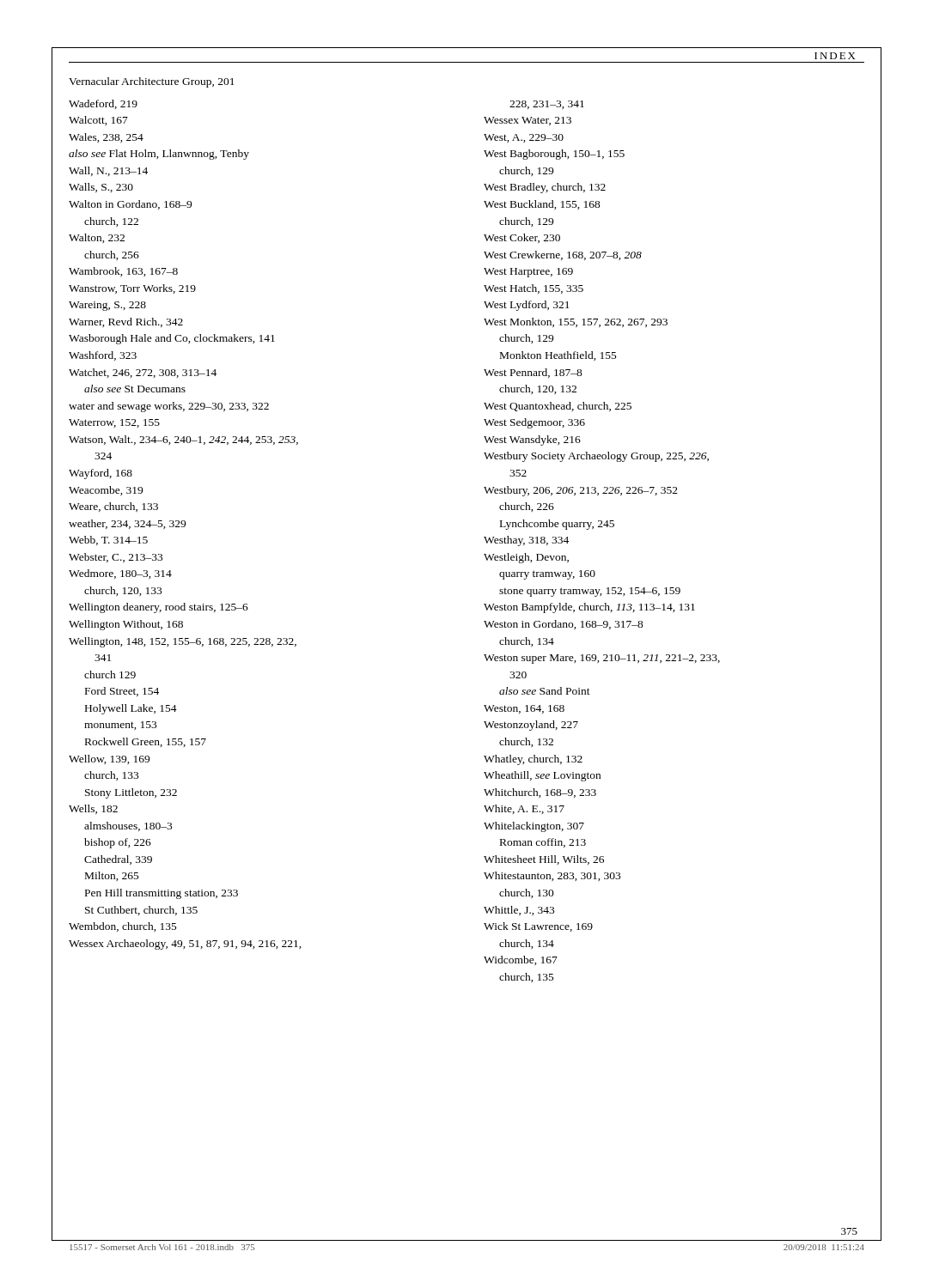Select the text block with the text "Vernacular Architecture Group, 201 Wadeford, 219 Walcott, 167"

(152, 82)
